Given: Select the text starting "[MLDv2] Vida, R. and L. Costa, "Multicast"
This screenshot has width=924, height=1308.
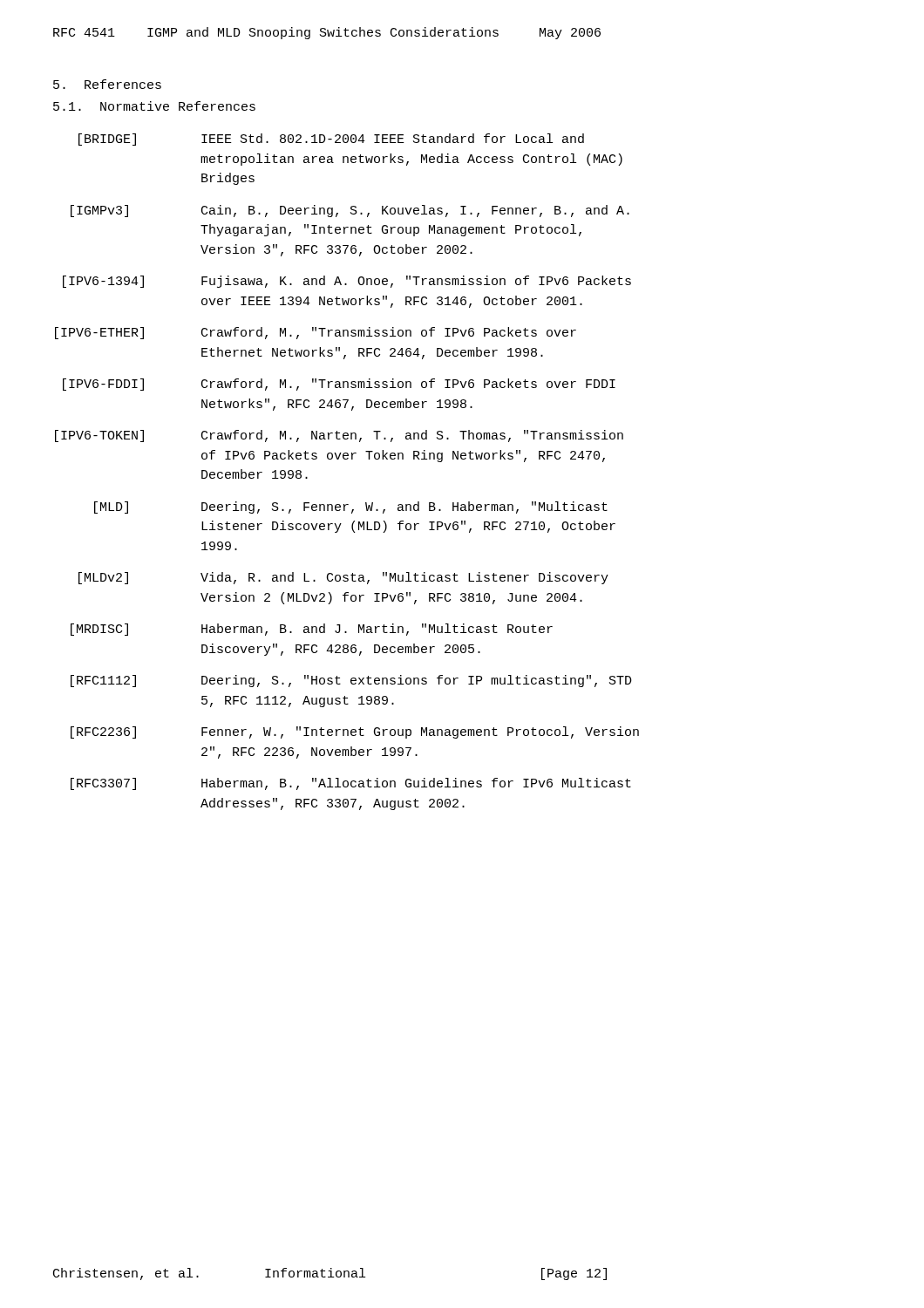Looking at the screenshot, I should point(462,589).
